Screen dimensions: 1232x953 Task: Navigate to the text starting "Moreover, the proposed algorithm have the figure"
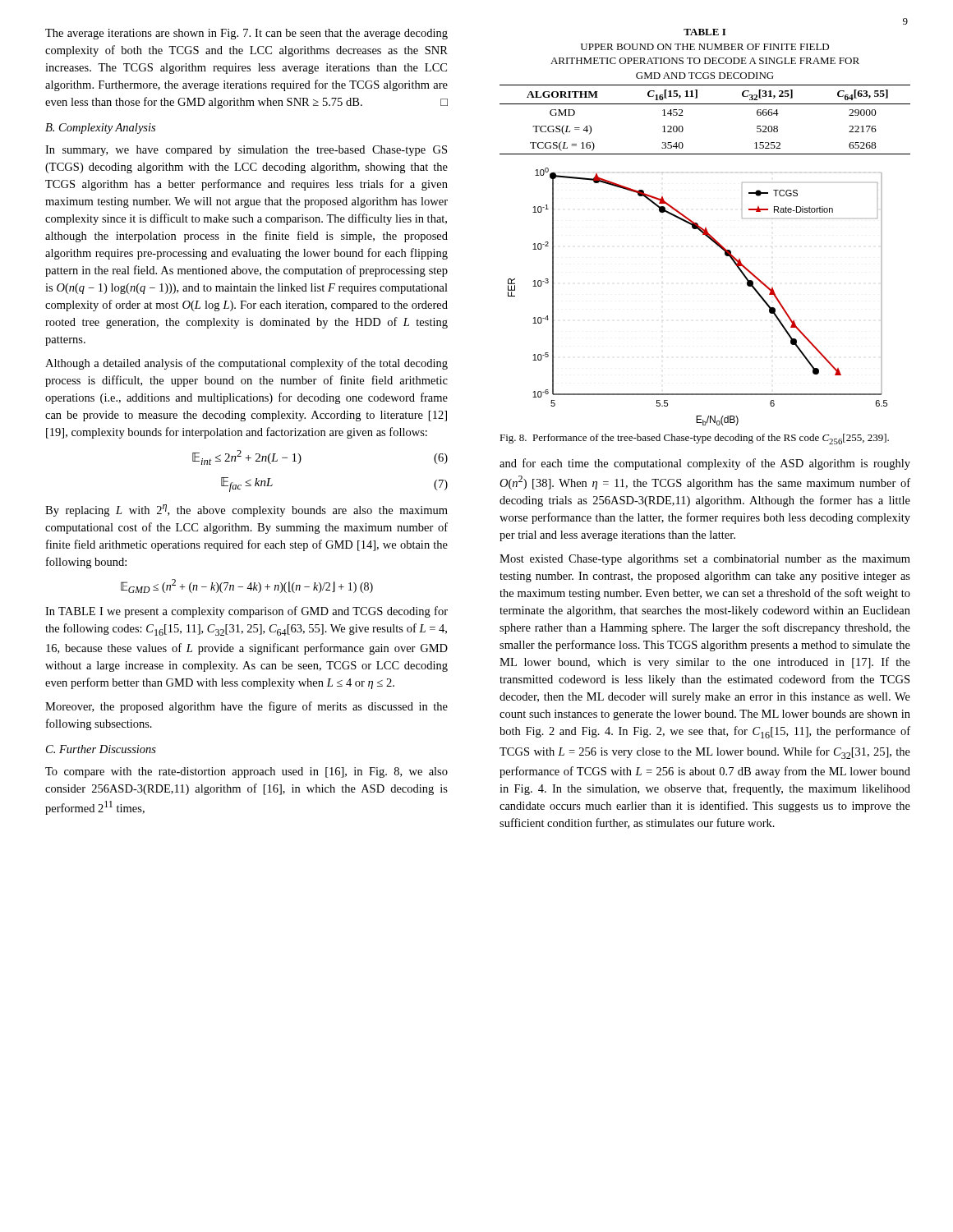coord(246,716)
